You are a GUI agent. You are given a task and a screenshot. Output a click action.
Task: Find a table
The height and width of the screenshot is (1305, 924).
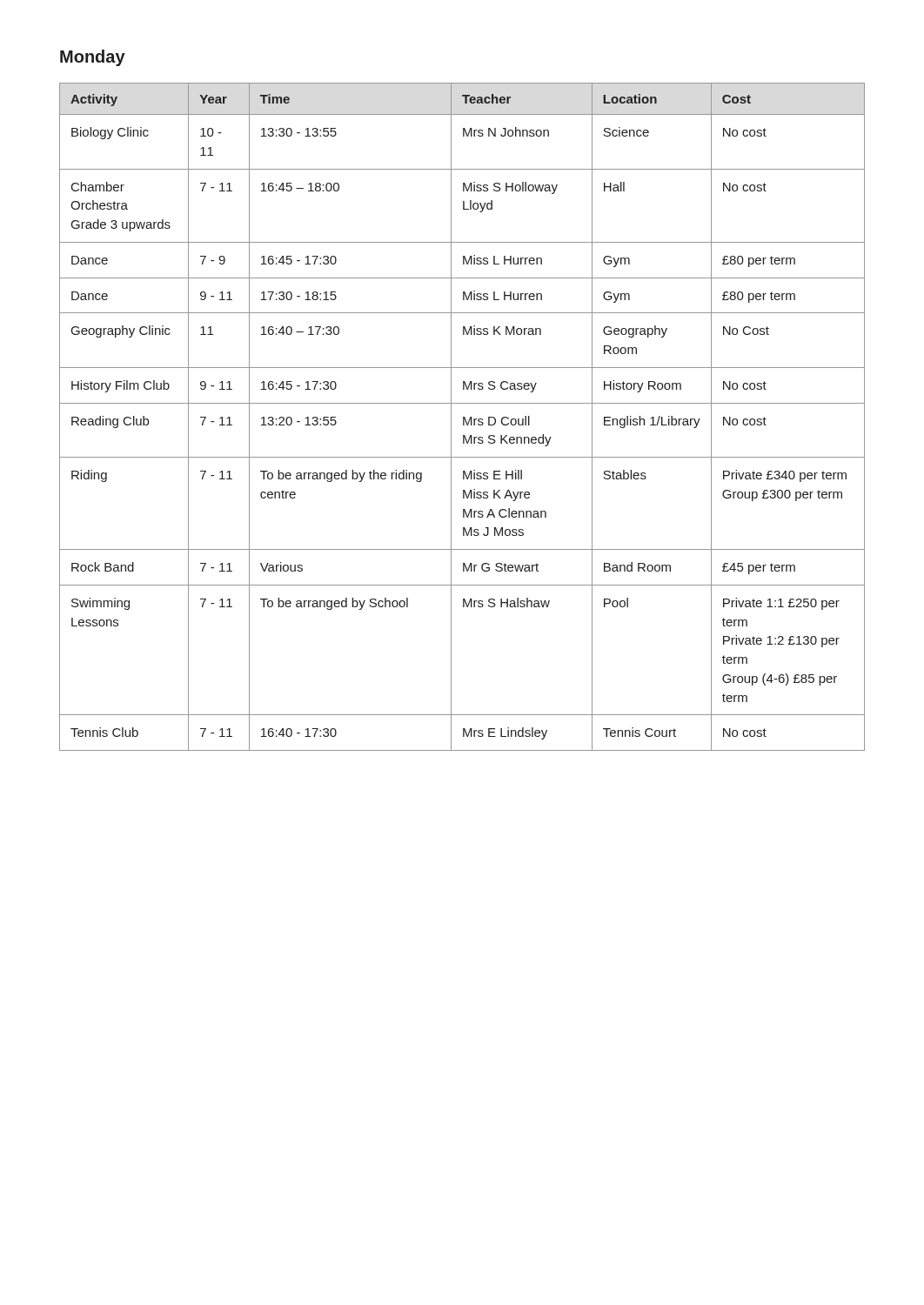(462, 417)
